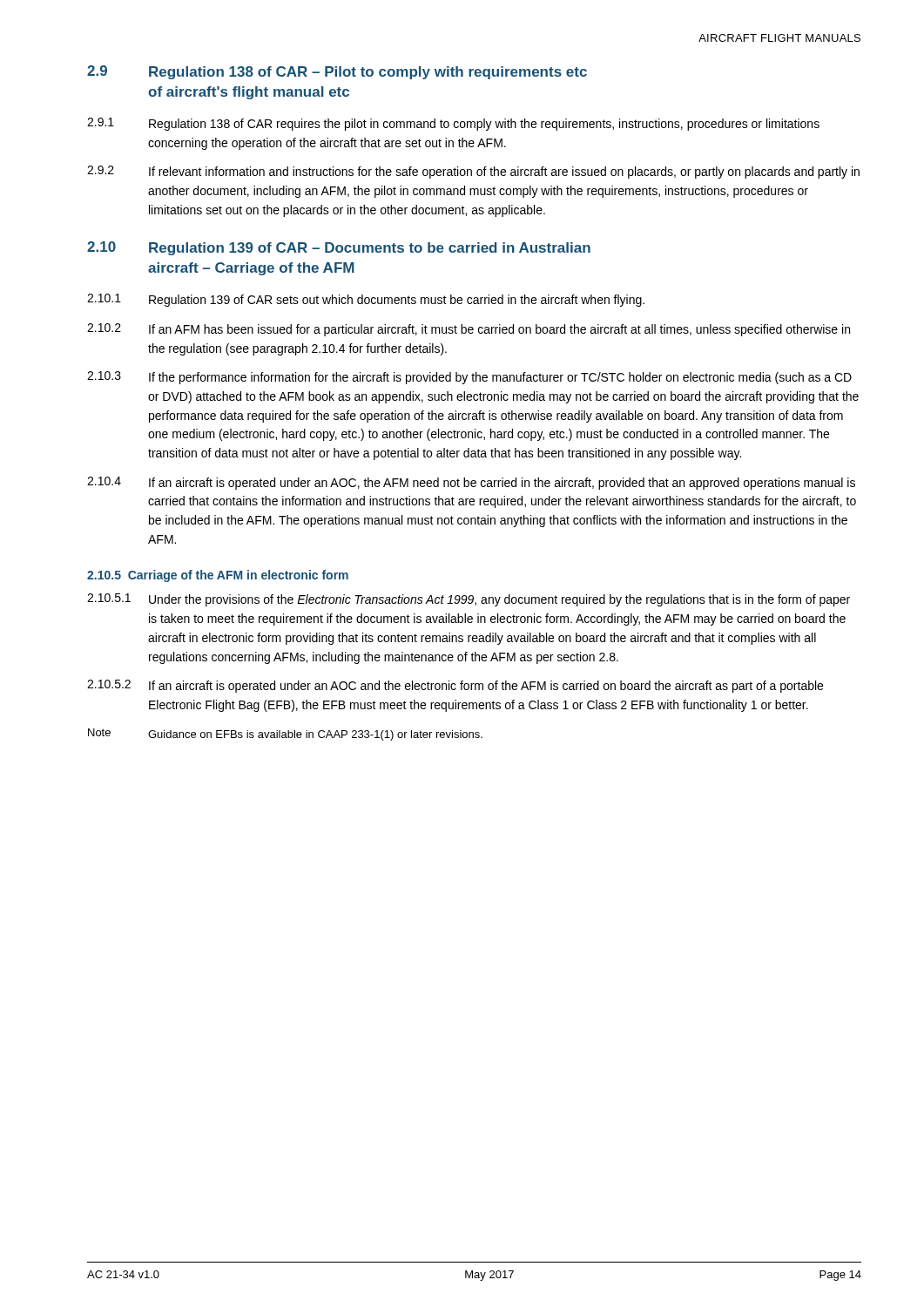Locate the block of text that opens with "Note Guidance on EFBs is available"
Image resolution: width=924 pixels, height=1307 pixels.
(x=285, y=734)
